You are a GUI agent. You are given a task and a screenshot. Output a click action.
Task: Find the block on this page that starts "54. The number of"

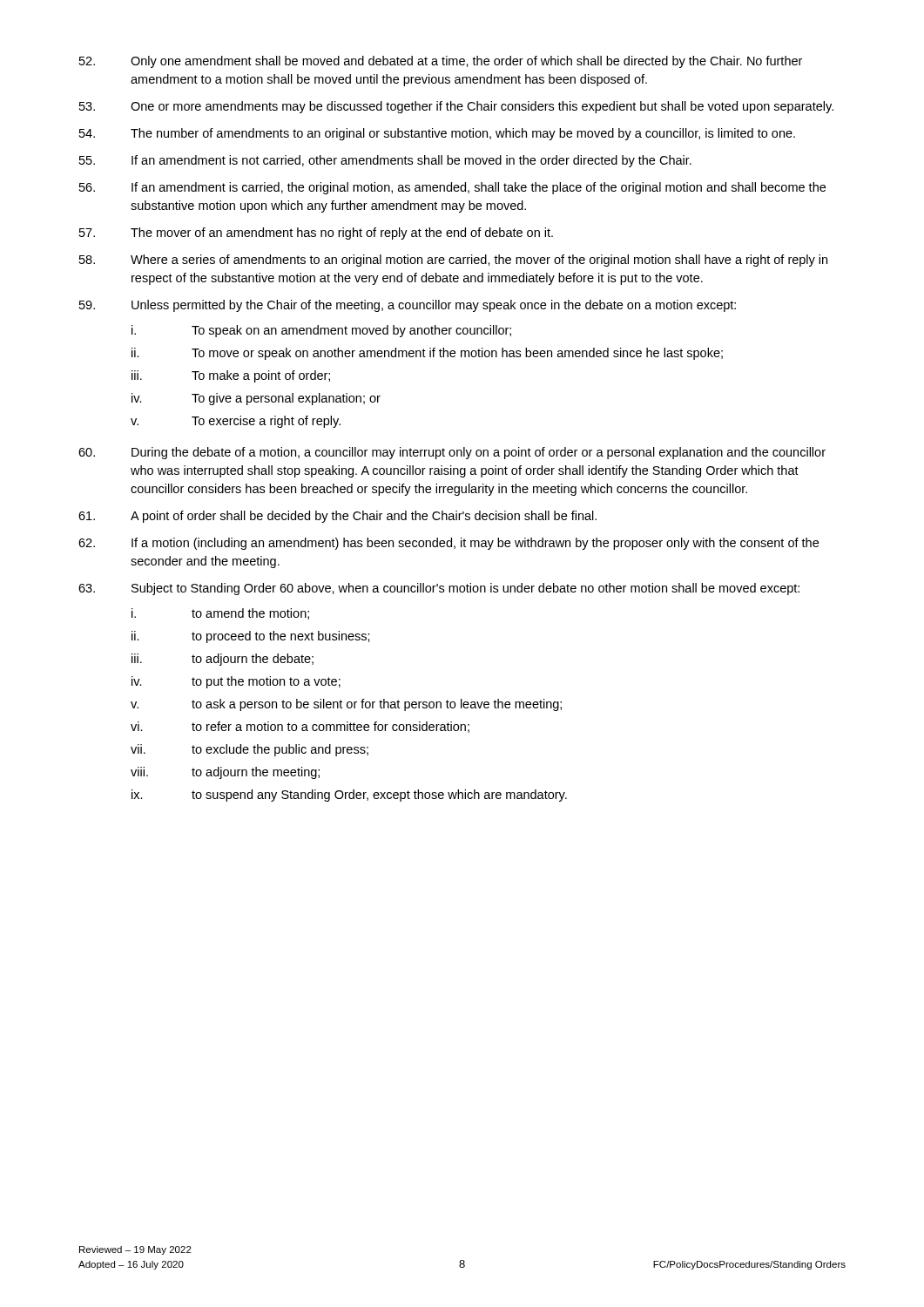coord(462,134)
